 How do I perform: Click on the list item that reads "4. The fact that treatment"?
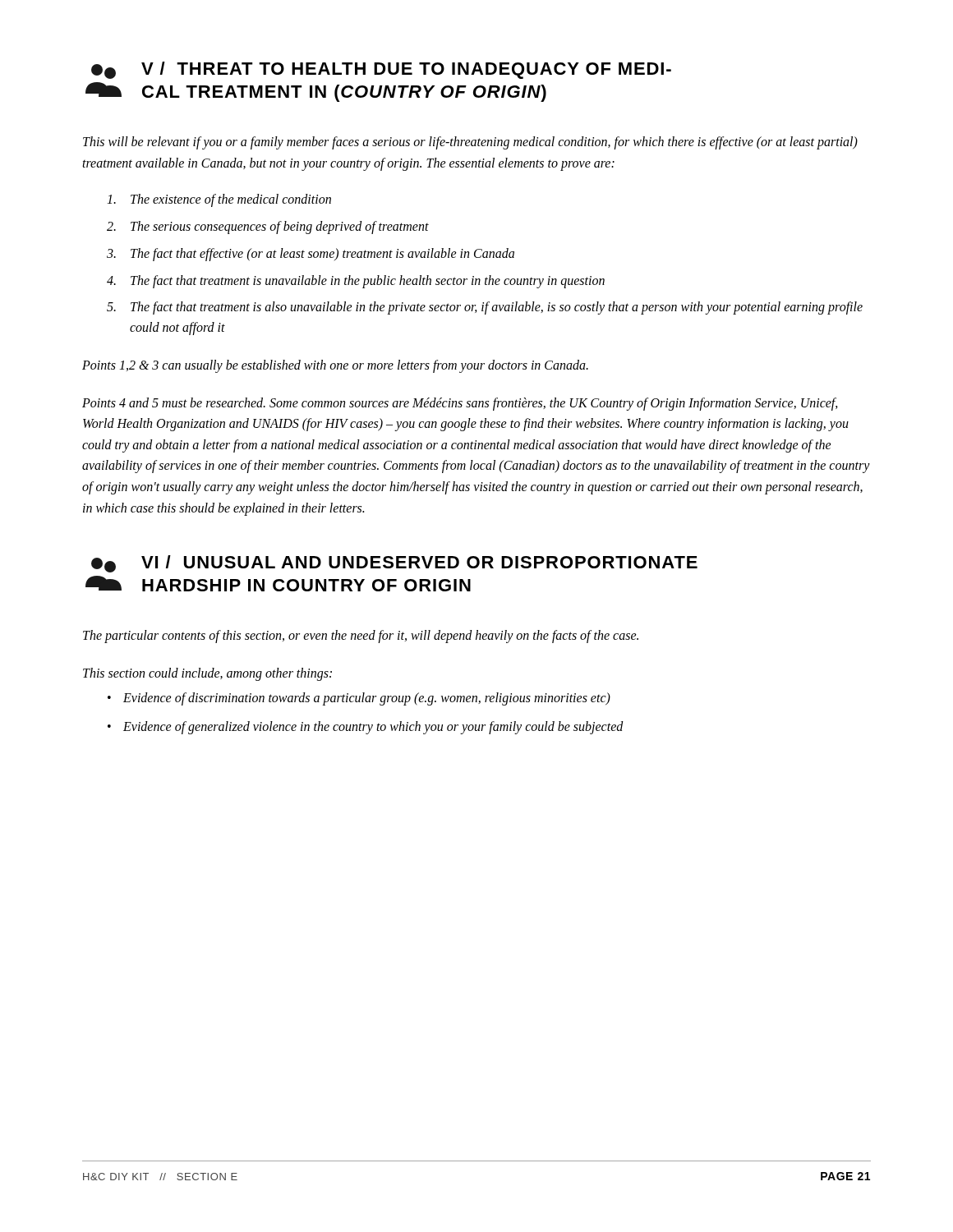click(x=356, y=281)
